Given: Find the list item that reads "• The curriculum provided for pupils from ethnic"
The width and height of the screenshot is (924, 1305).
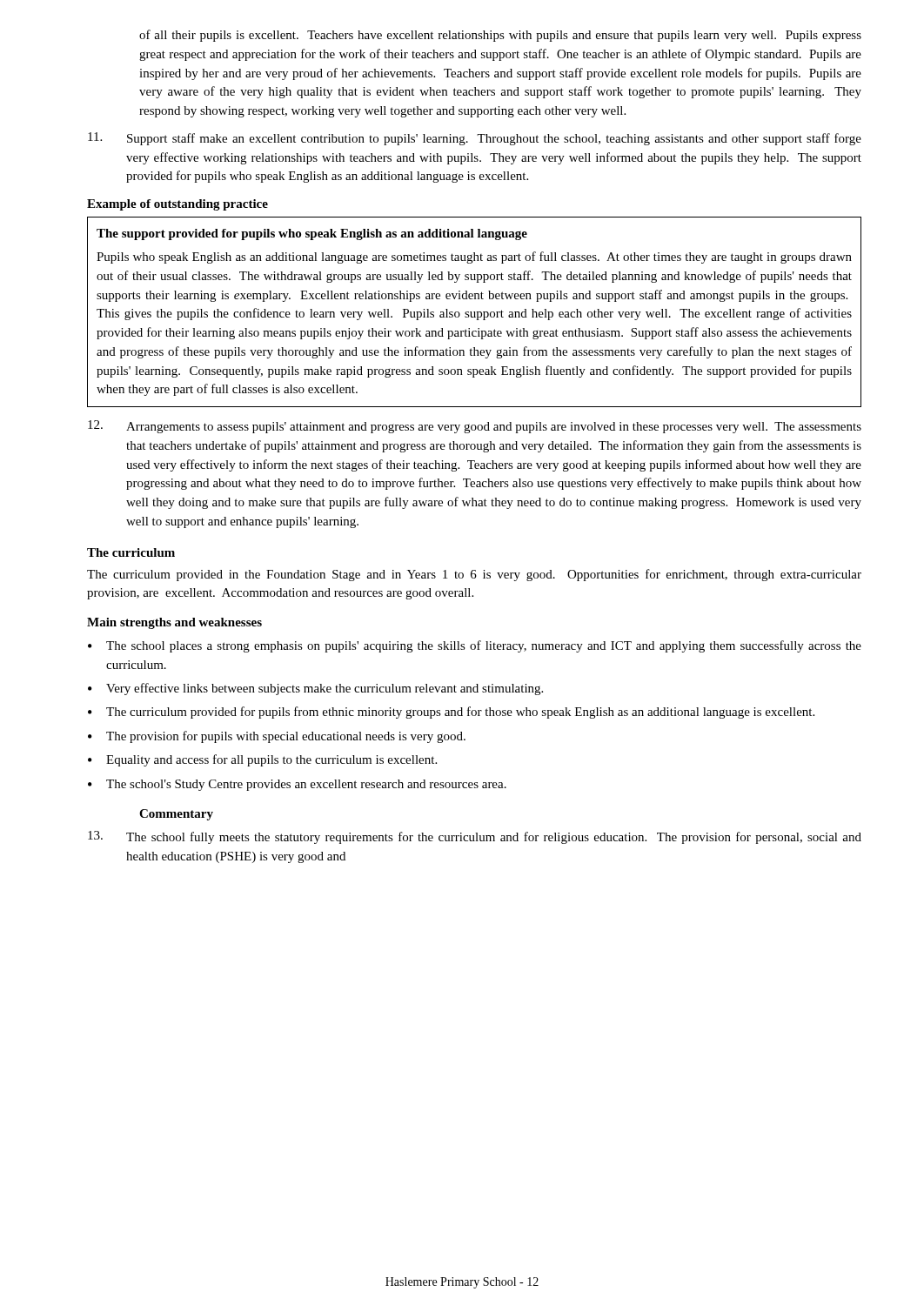Looking at the screenshot, I should coord(474,713).
